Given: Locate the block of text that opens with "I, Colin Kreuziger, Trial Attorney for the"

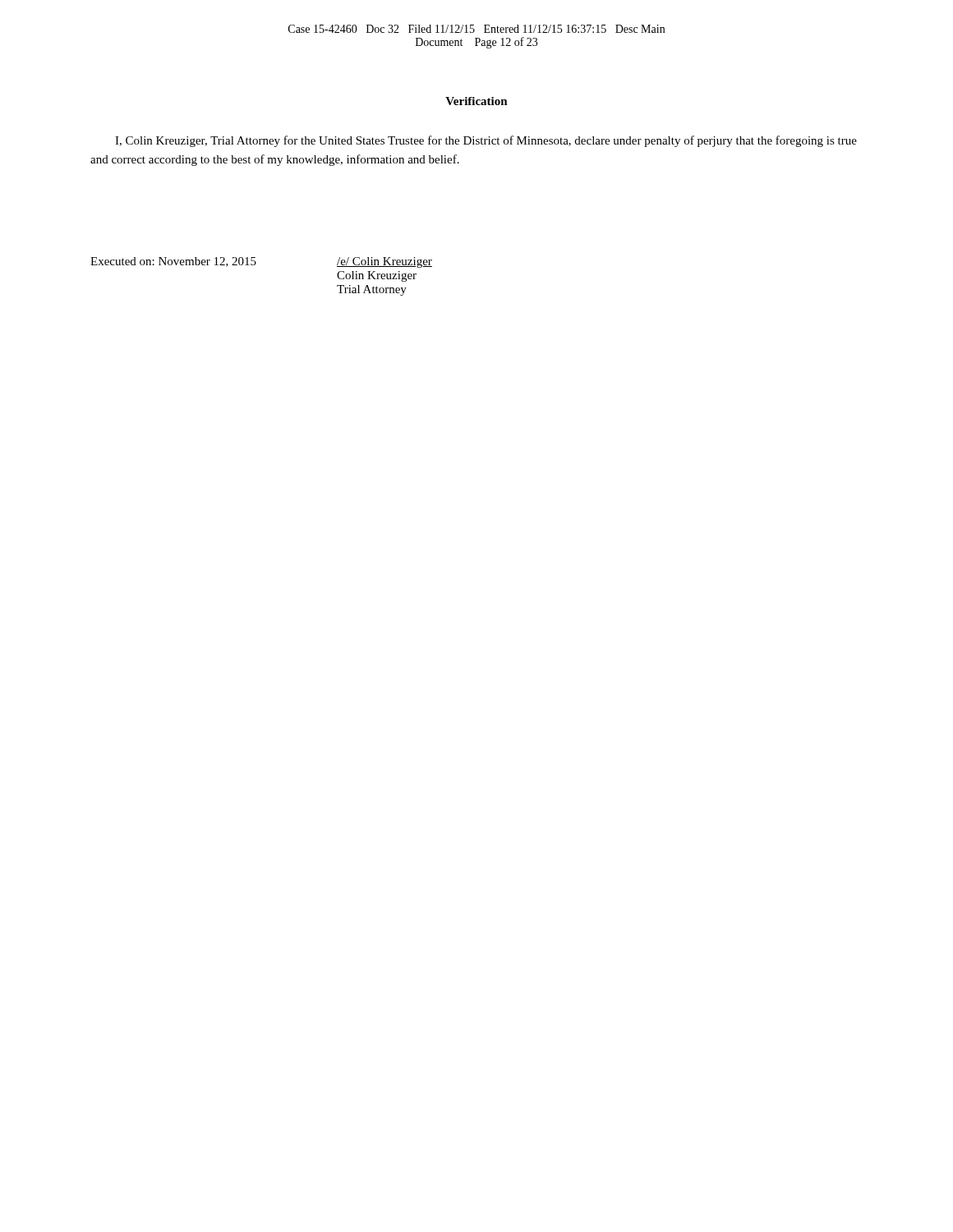Looking at the screenshot, I should click(474, 150).
